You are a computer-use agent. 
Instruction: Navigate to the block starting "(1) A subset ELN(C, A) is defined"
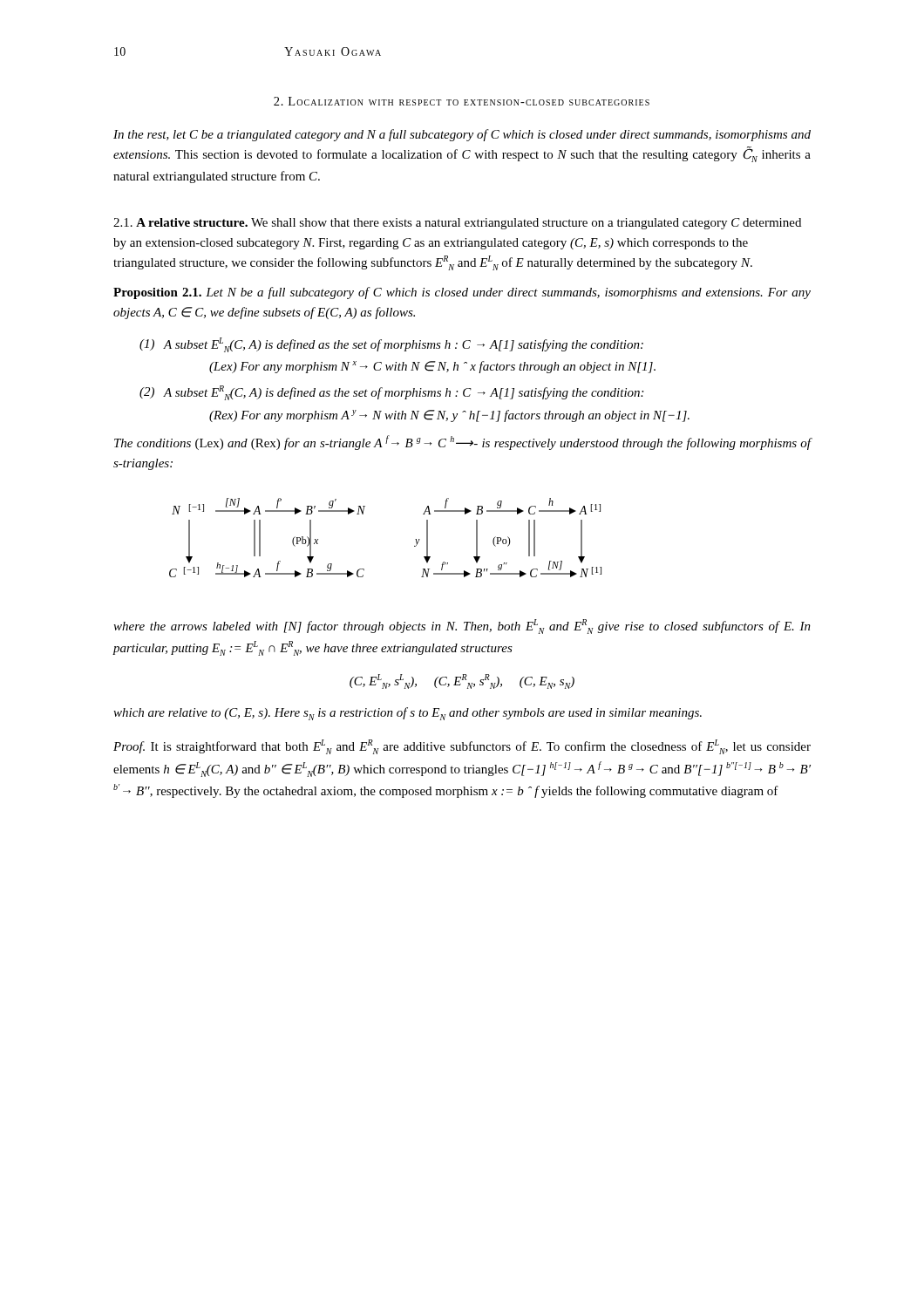[475, 355]
